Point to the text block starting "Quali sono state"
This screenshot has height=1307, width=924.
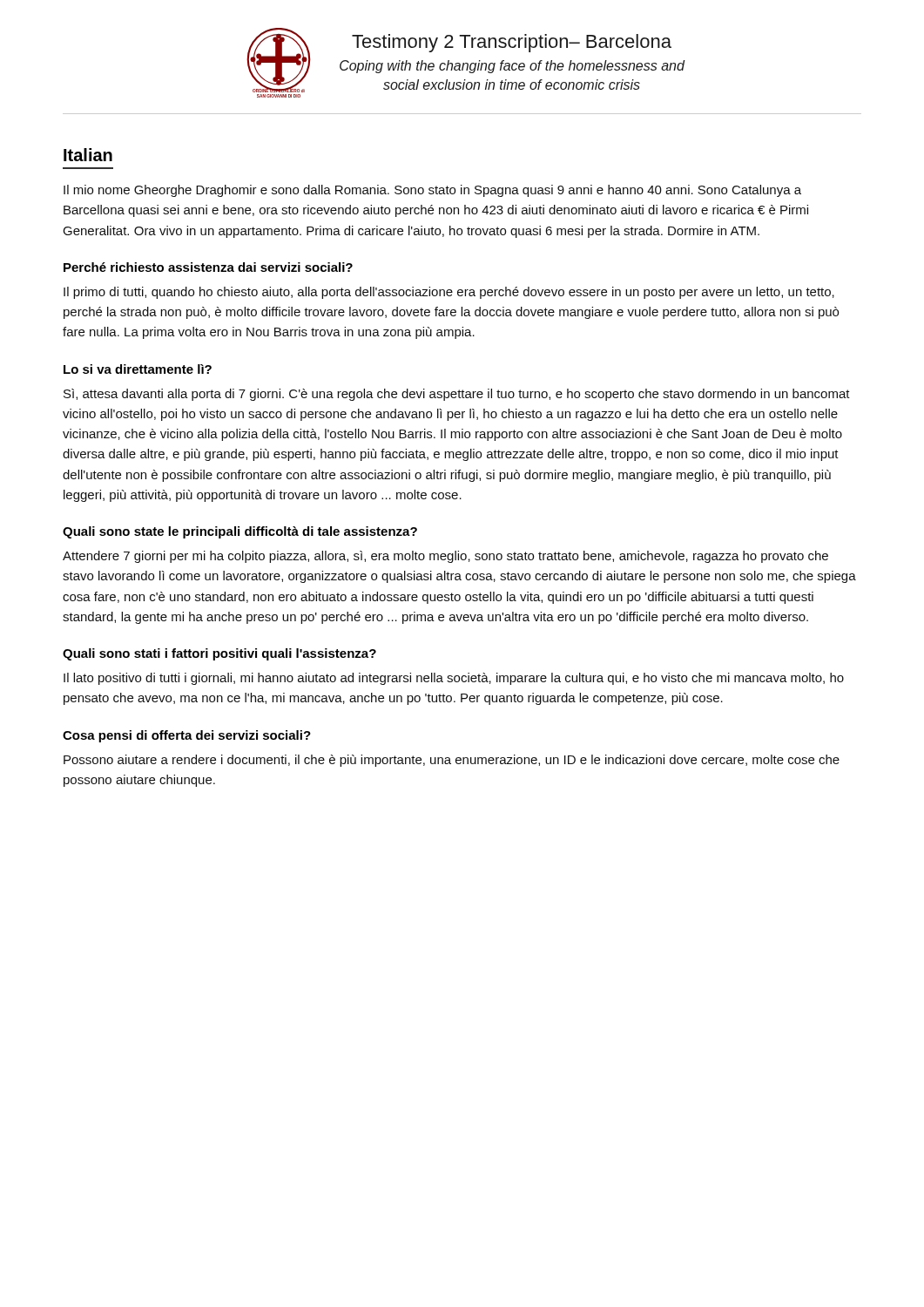240,531
